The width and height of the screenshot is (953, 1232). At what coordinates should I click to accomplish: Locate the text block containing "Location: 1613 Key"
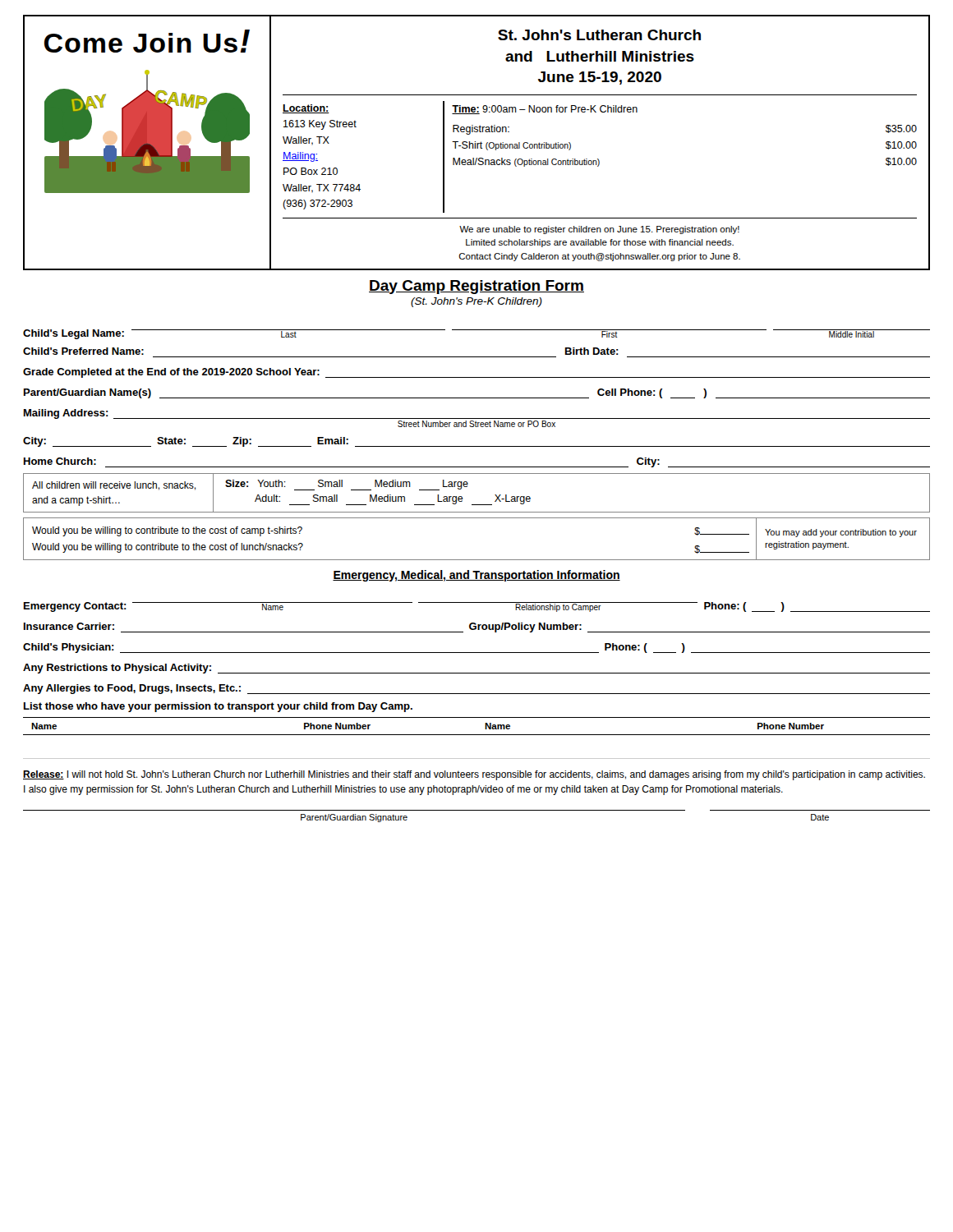(x=322, y=156)
